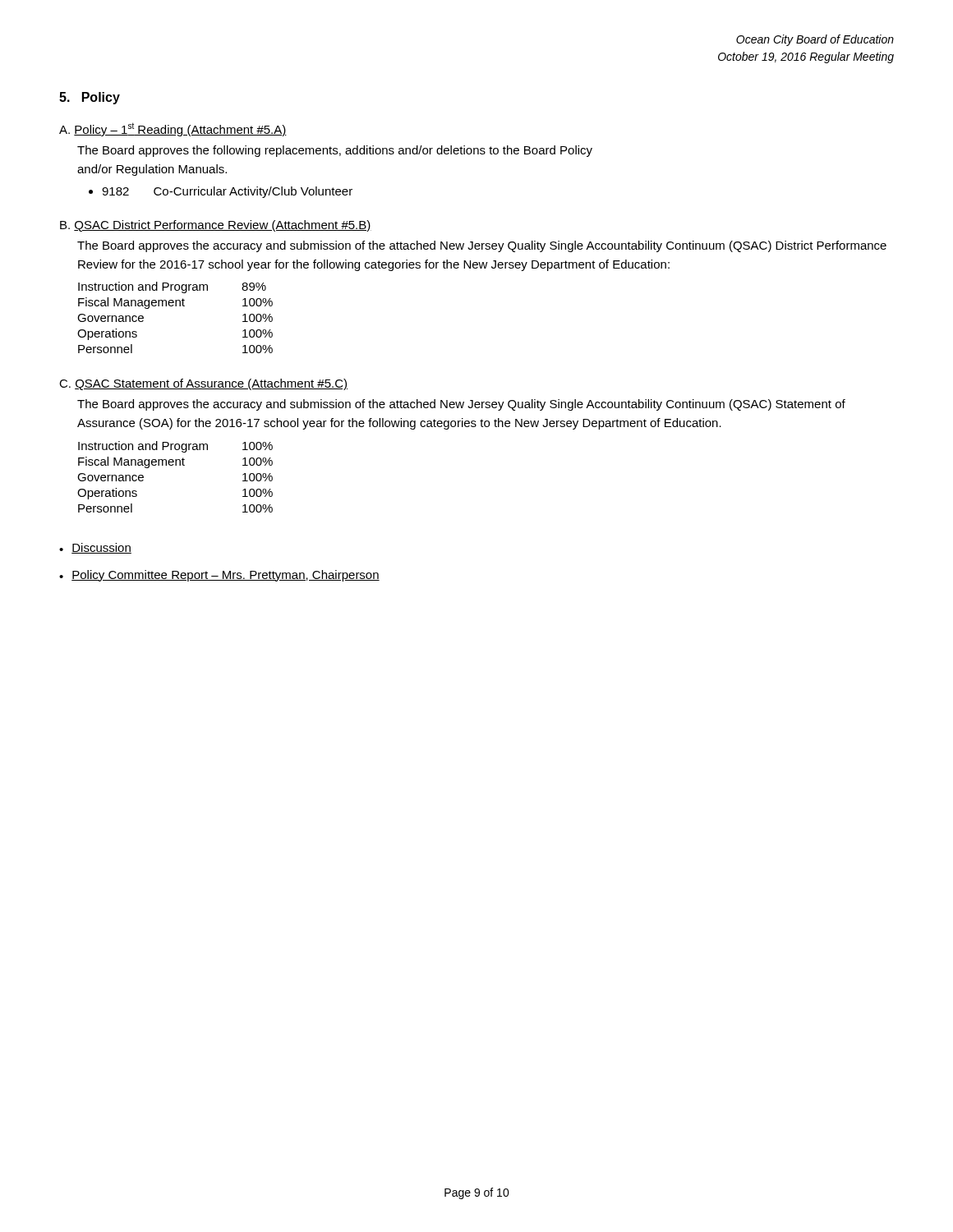This screenshot has height=1232, width=953.
Task: Navigate to the region starting "A. Policy – 1st"
Action: (x=476, y=160)
